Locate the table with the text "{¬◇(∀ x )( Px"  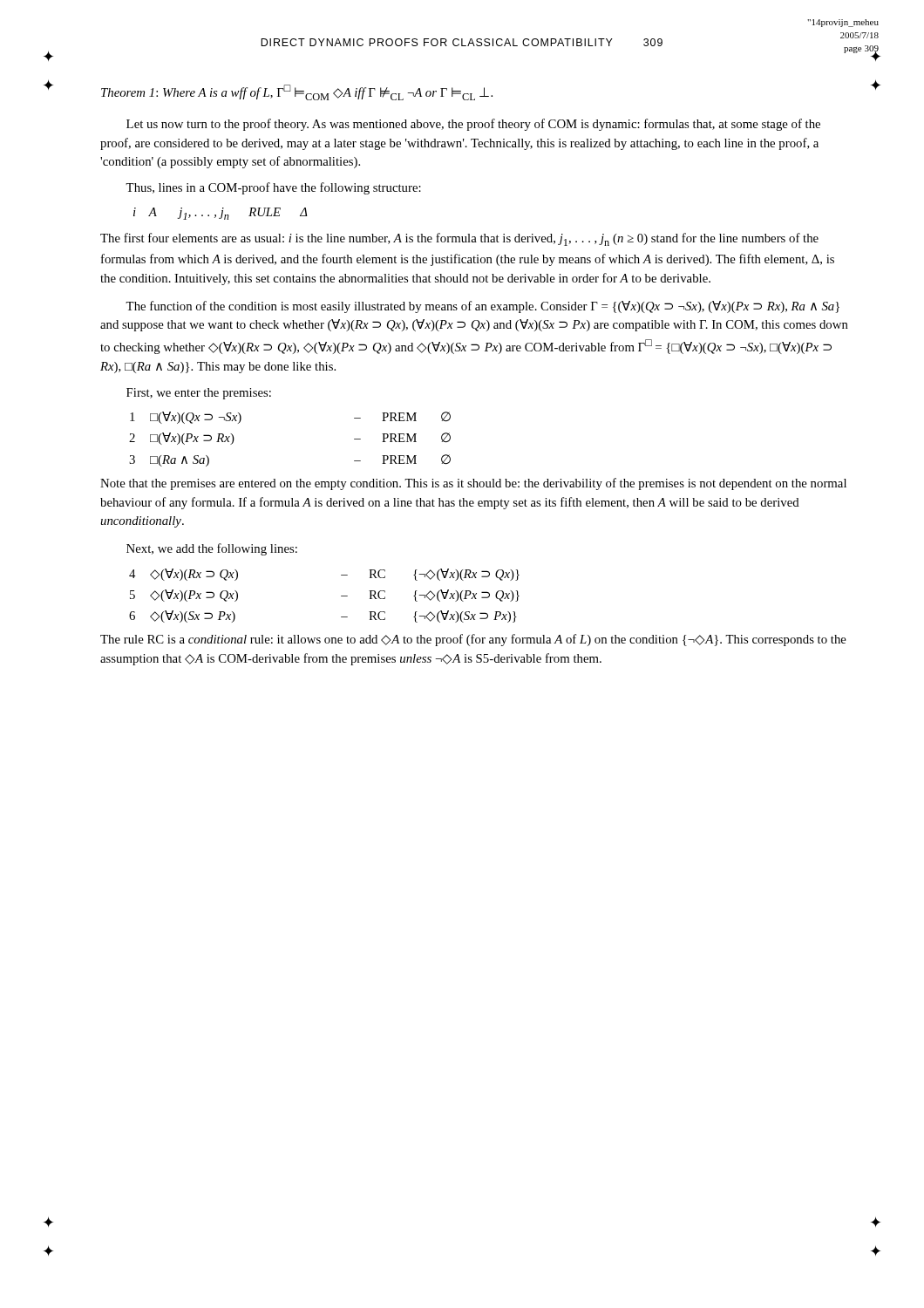pos(491,595)
